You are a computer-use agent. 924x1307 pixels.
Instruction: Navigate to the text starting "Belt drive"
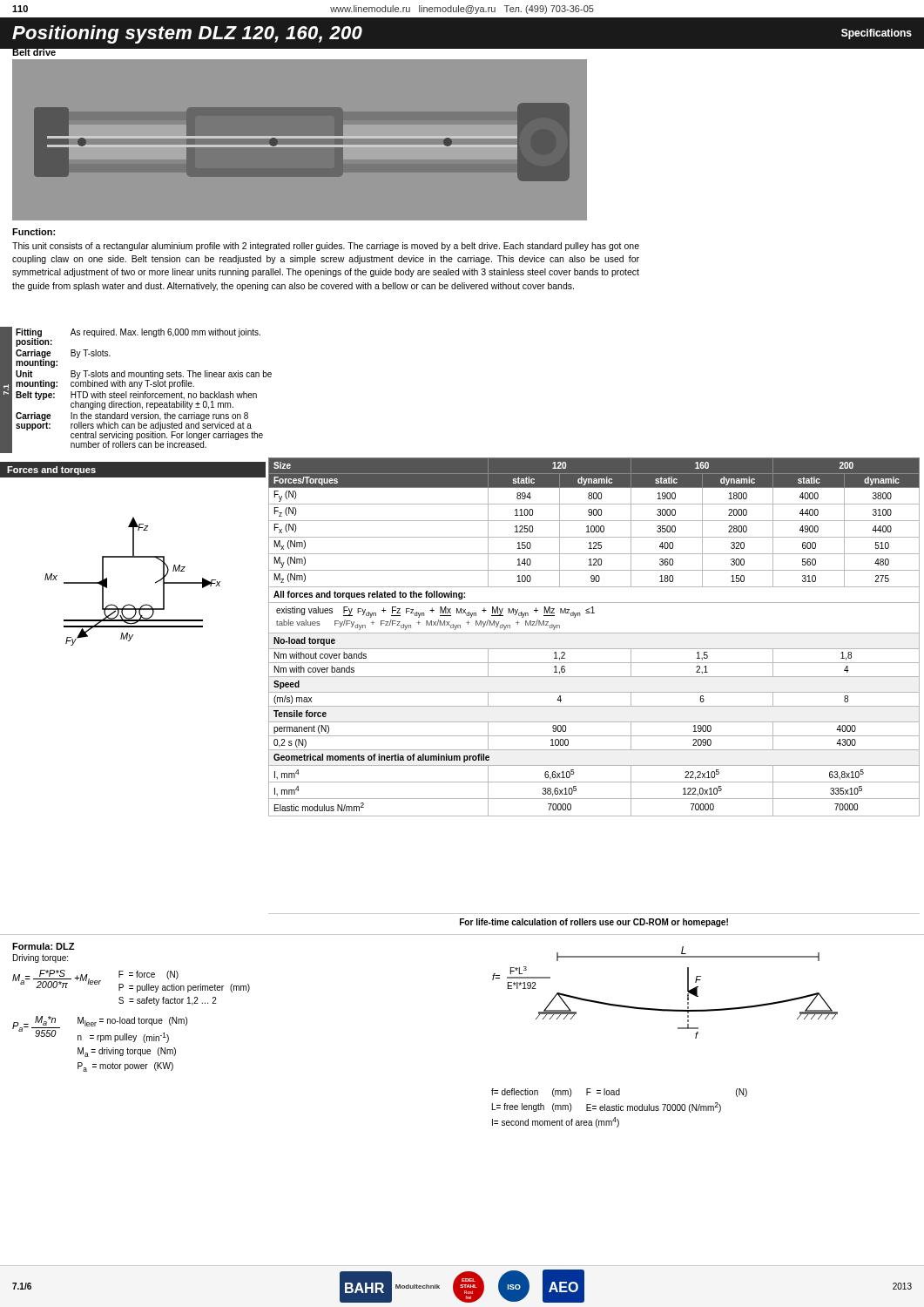click(34, 52)
